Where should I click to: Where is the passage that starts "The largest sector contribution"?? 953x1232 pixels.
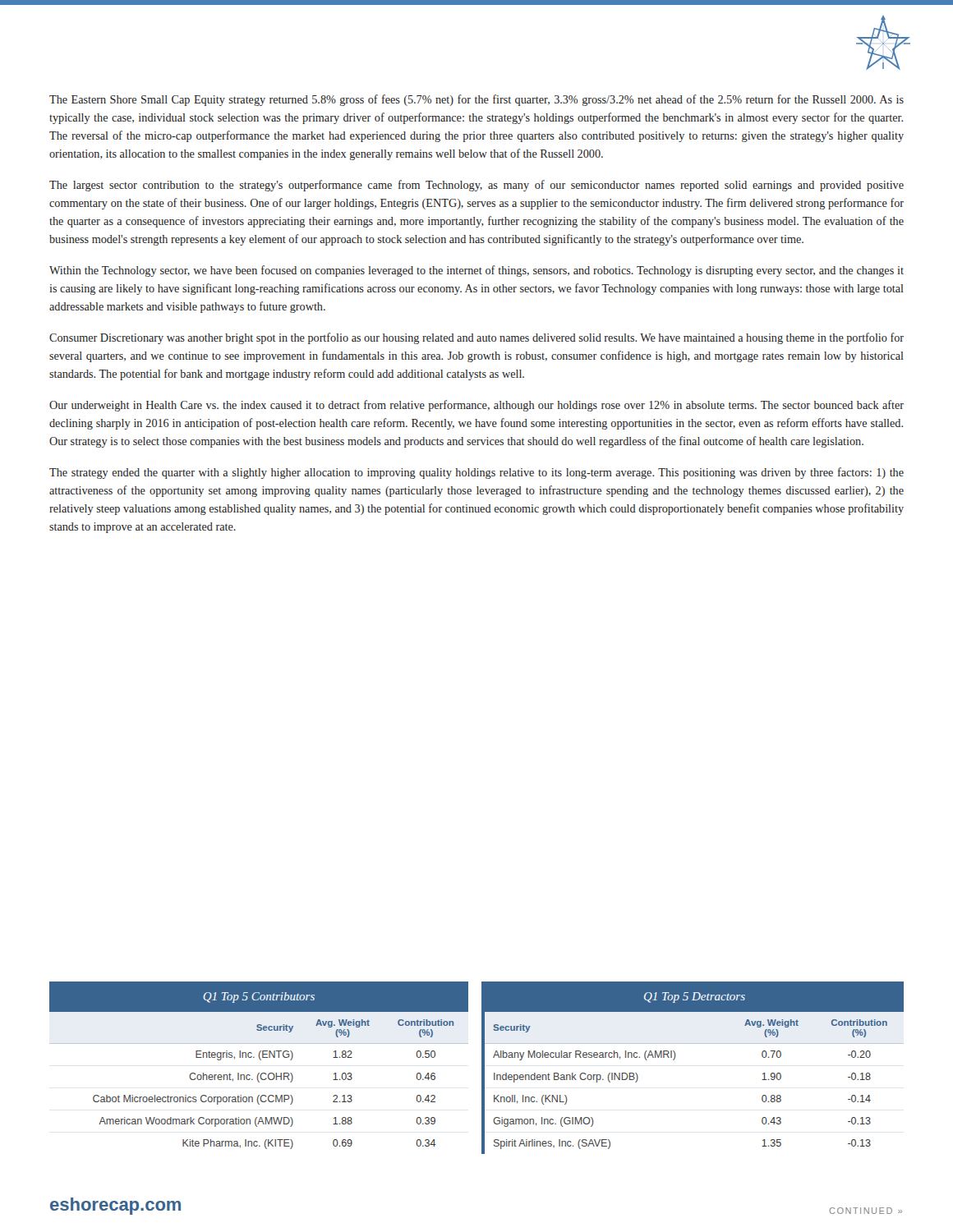pyautogui.click(x=476, y=212)
